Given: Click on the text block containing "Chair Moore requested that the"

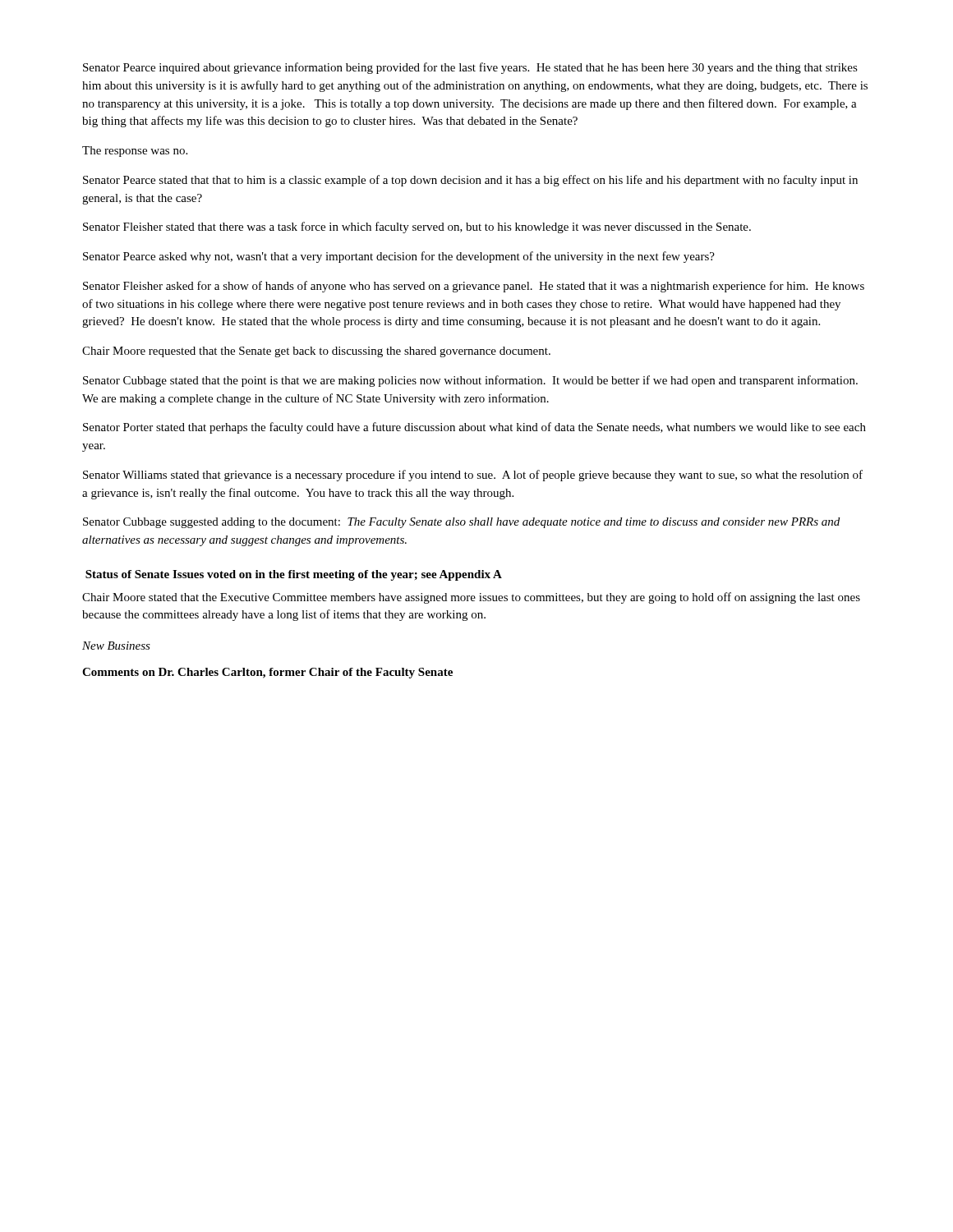Looking at the screenshot, I should [317, 351].
